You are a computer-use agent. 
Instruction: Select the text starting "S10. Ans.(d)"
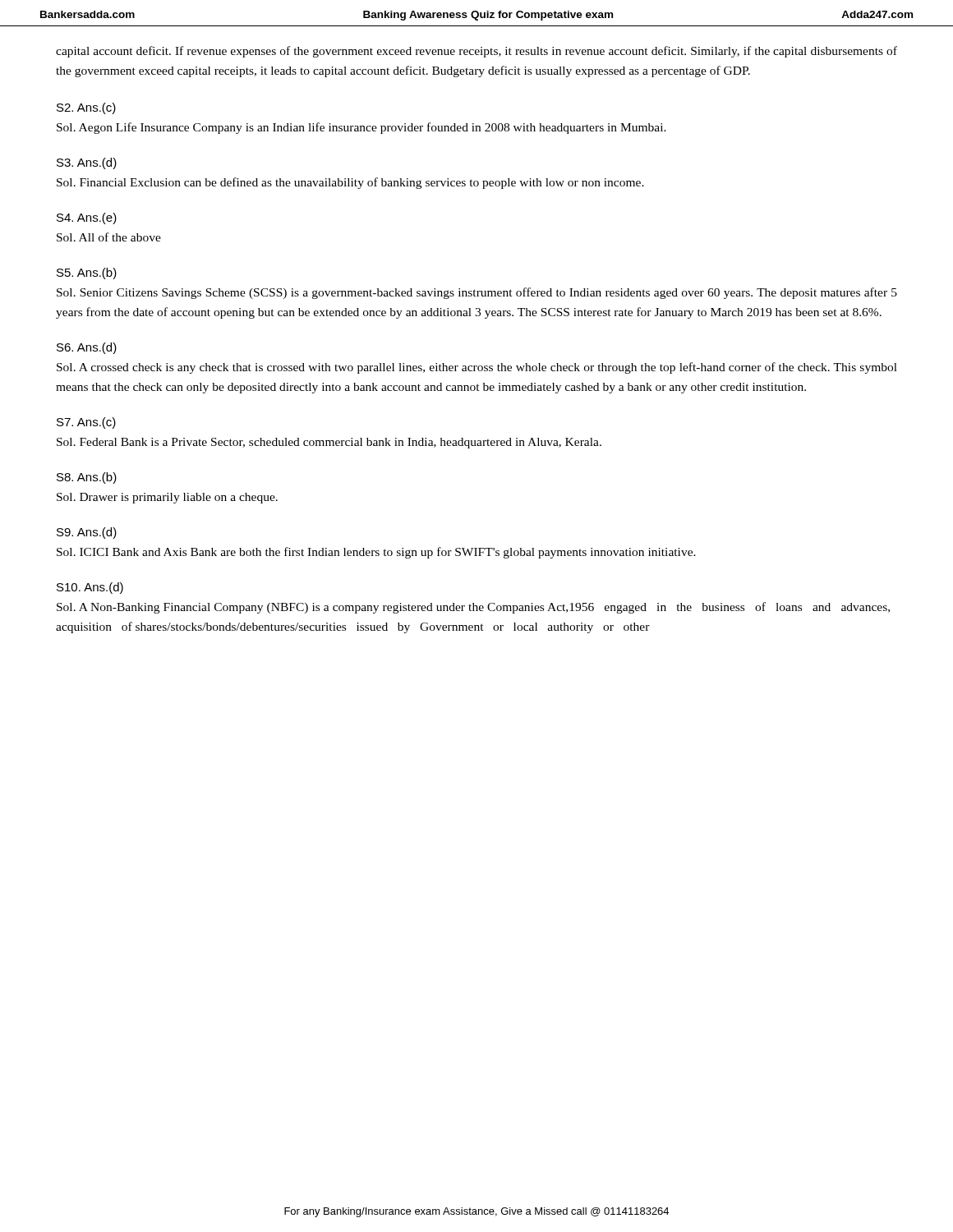[90, 587]
